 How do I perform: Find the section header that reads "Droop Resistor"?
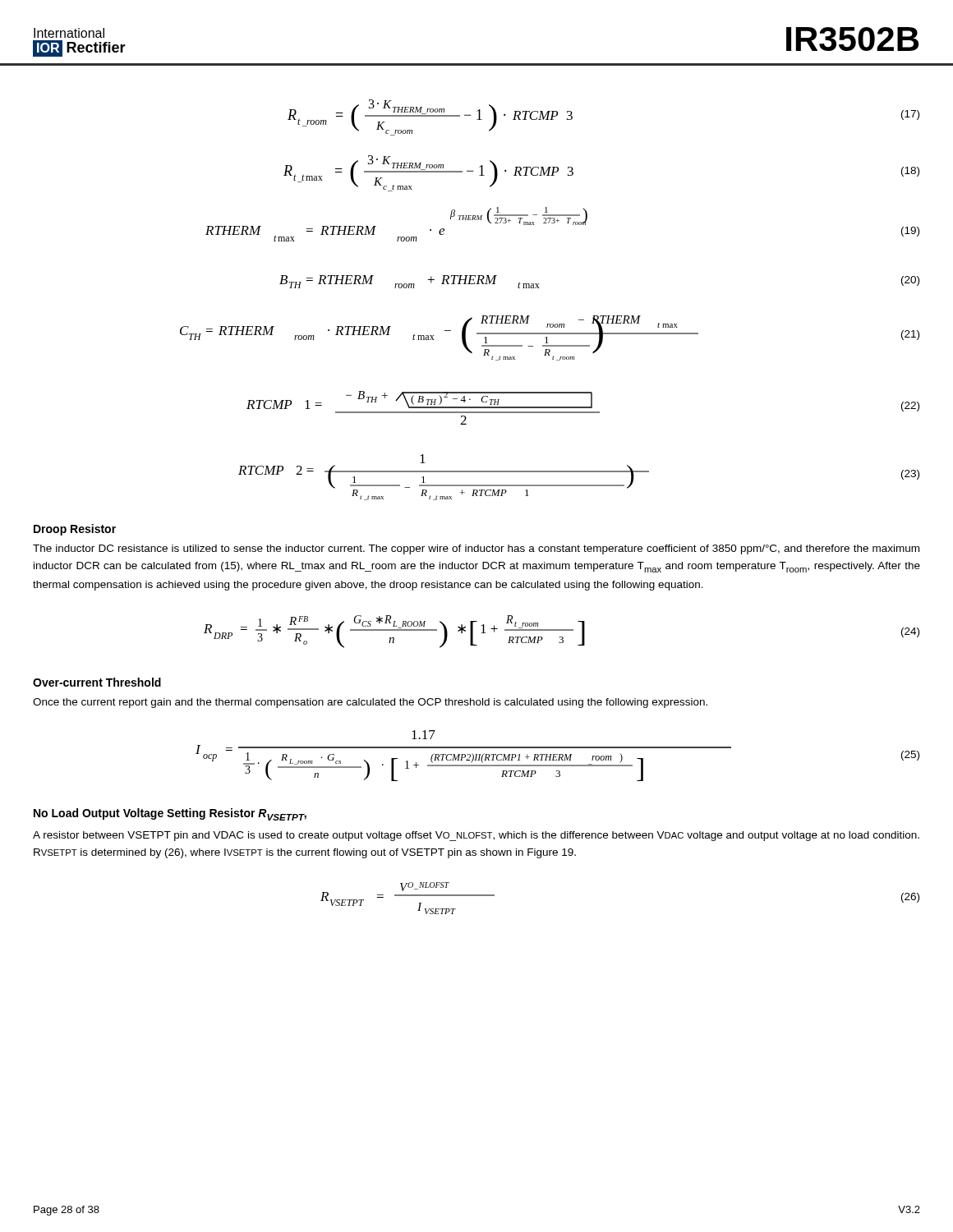pos(74,529)
